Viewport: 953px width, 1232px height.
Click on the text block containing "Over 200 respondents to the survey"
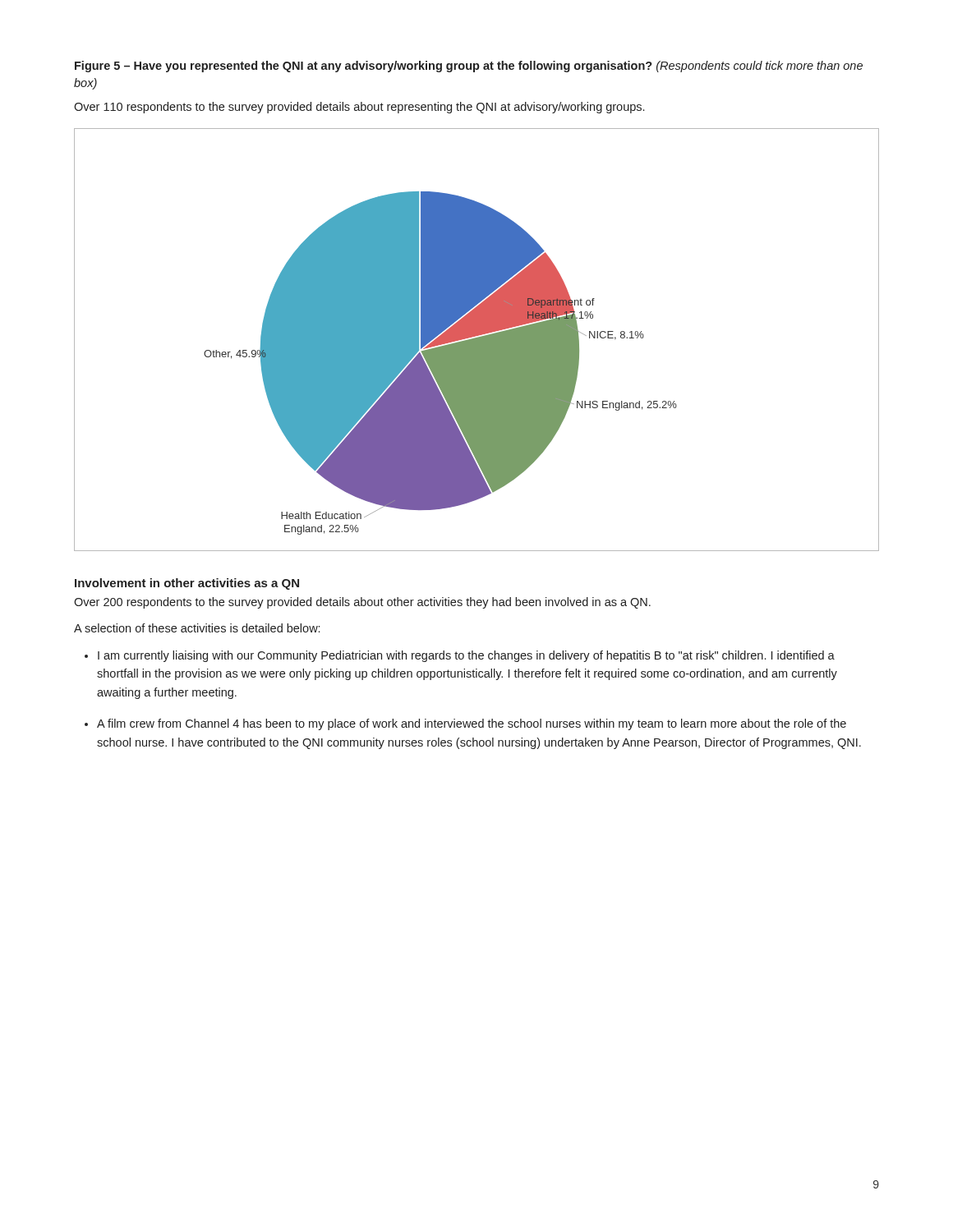coord(363,602)
